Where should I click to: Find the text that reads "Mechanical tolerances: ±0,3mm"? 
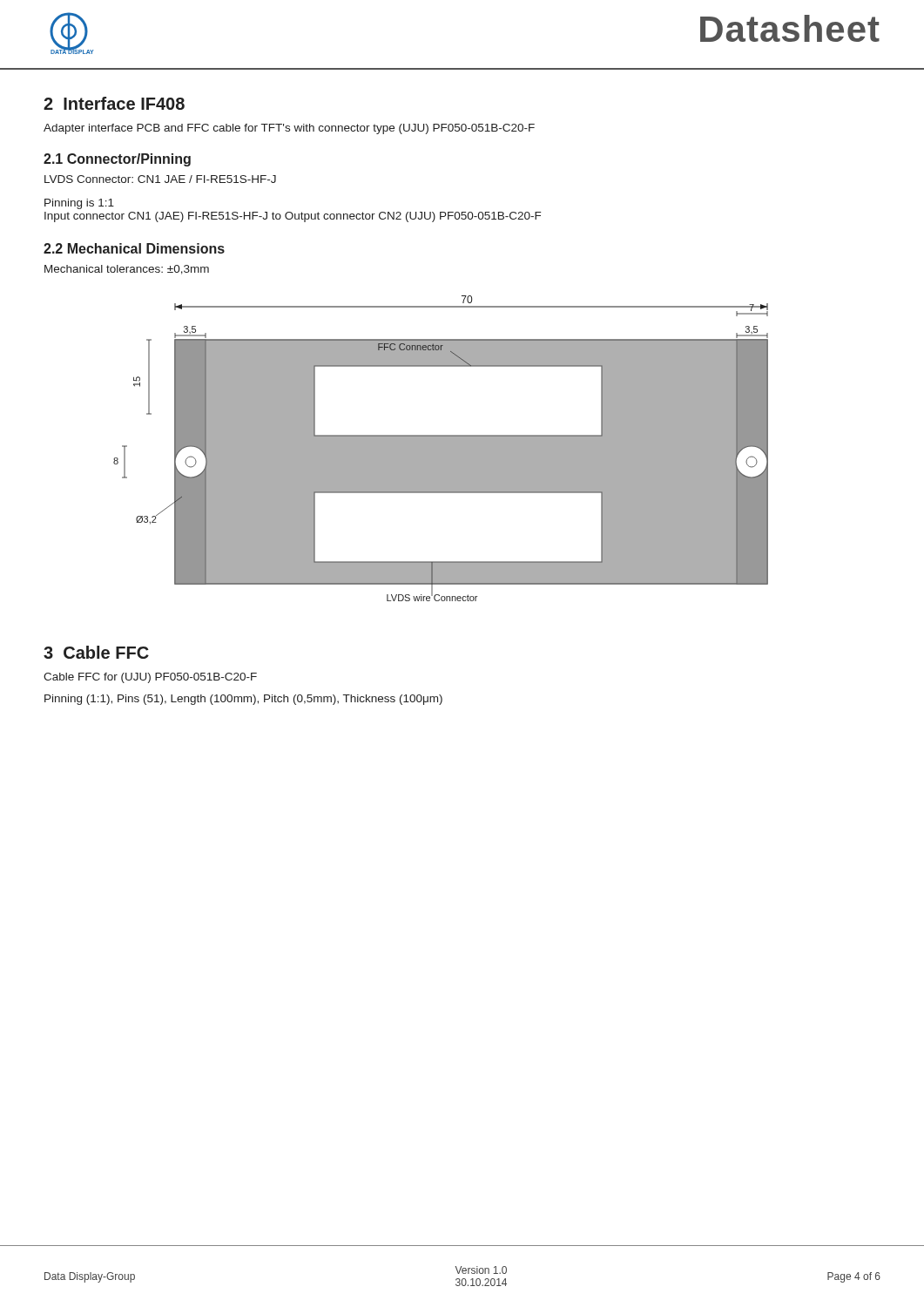pyautogui.click(x=126, y=269)
